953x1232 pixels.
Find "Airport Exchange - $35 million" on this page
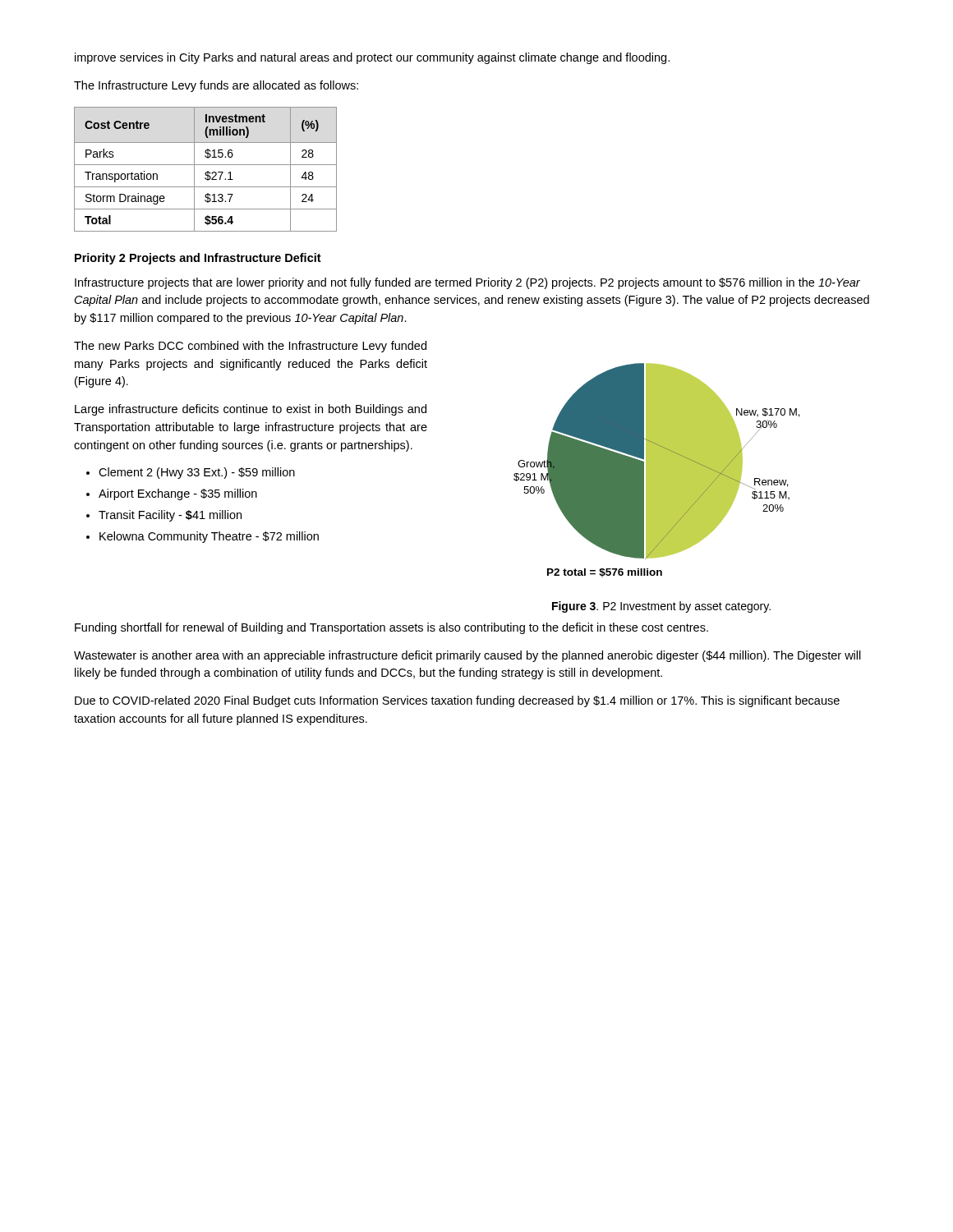(x=178, y=494)
